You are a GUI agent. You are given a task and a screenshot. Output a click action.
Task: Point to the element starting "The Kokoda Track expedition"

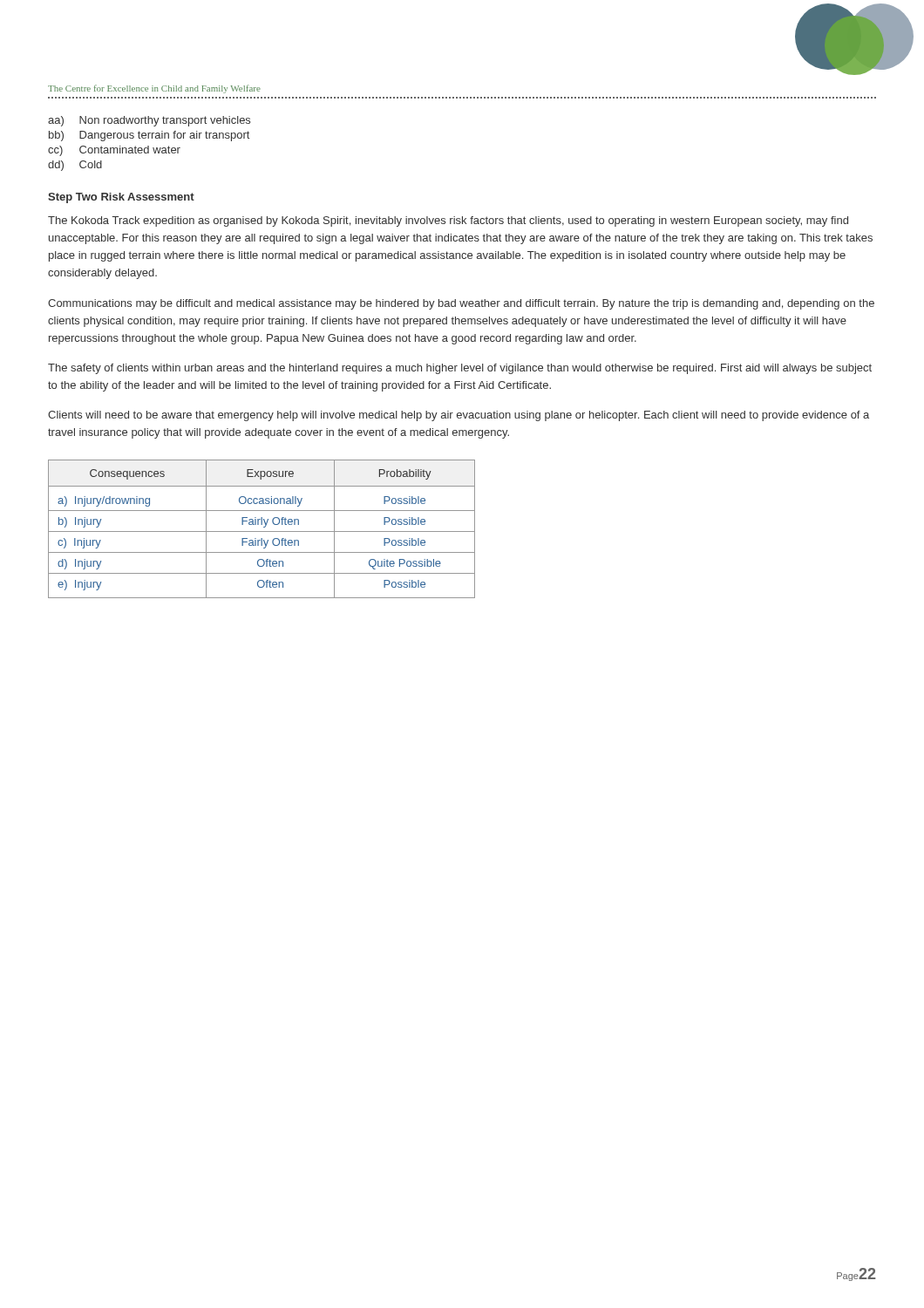click(460, 246)
